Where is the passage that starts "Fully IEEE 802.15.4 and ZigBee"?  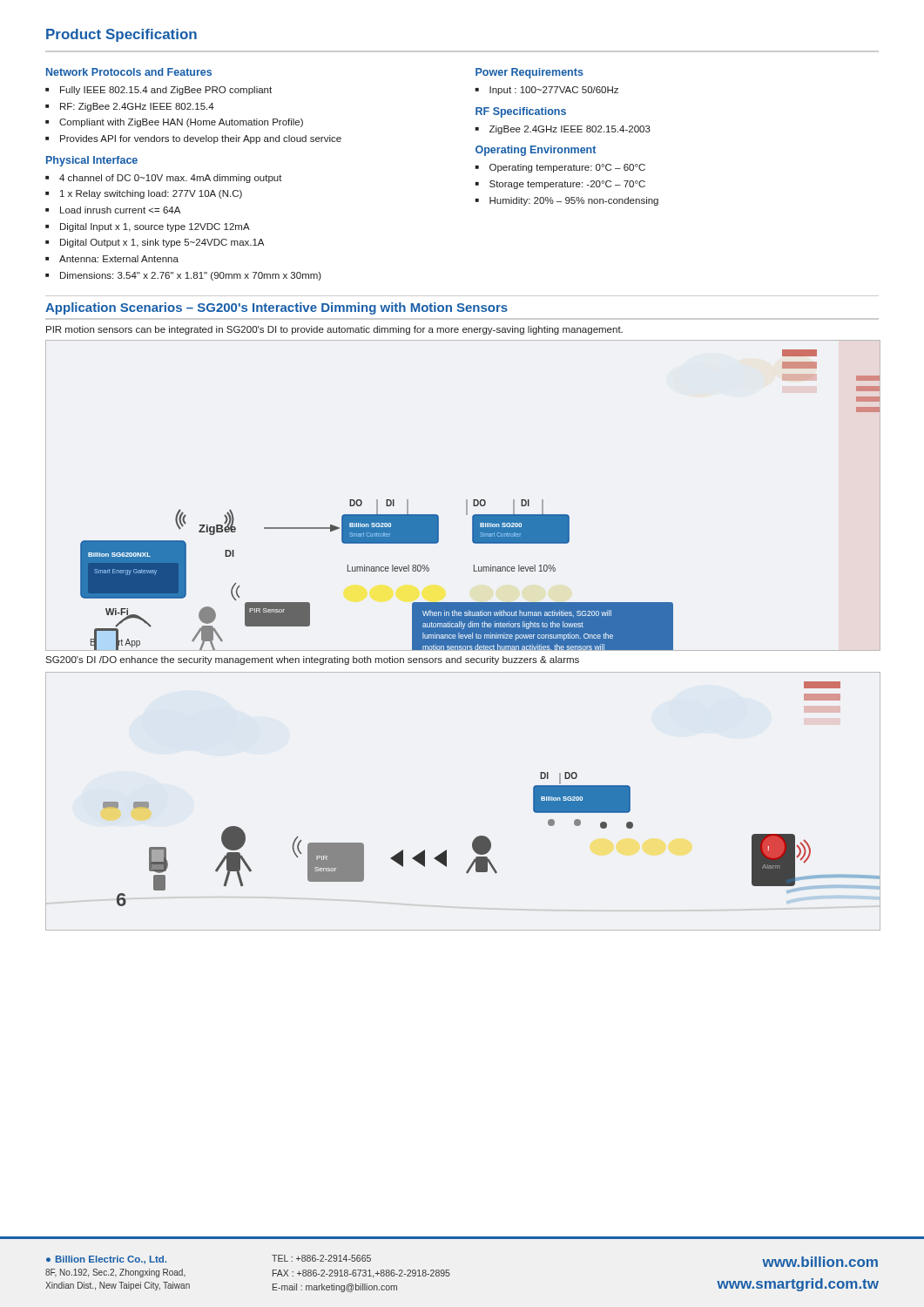pos(166,90)
